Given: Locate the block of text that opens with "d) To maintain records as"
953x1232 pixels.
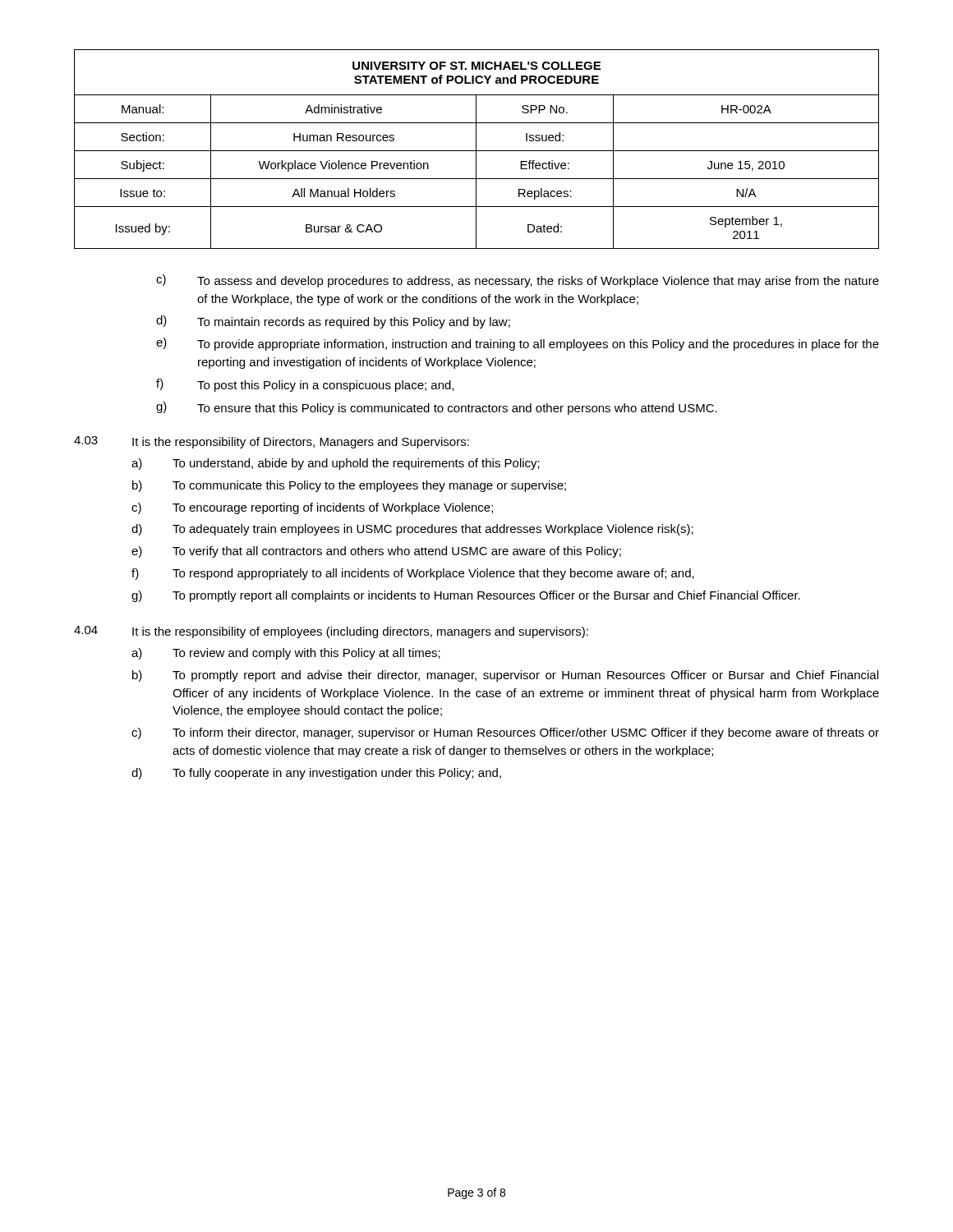Looking at the screenshot, I should coord(518,321).
